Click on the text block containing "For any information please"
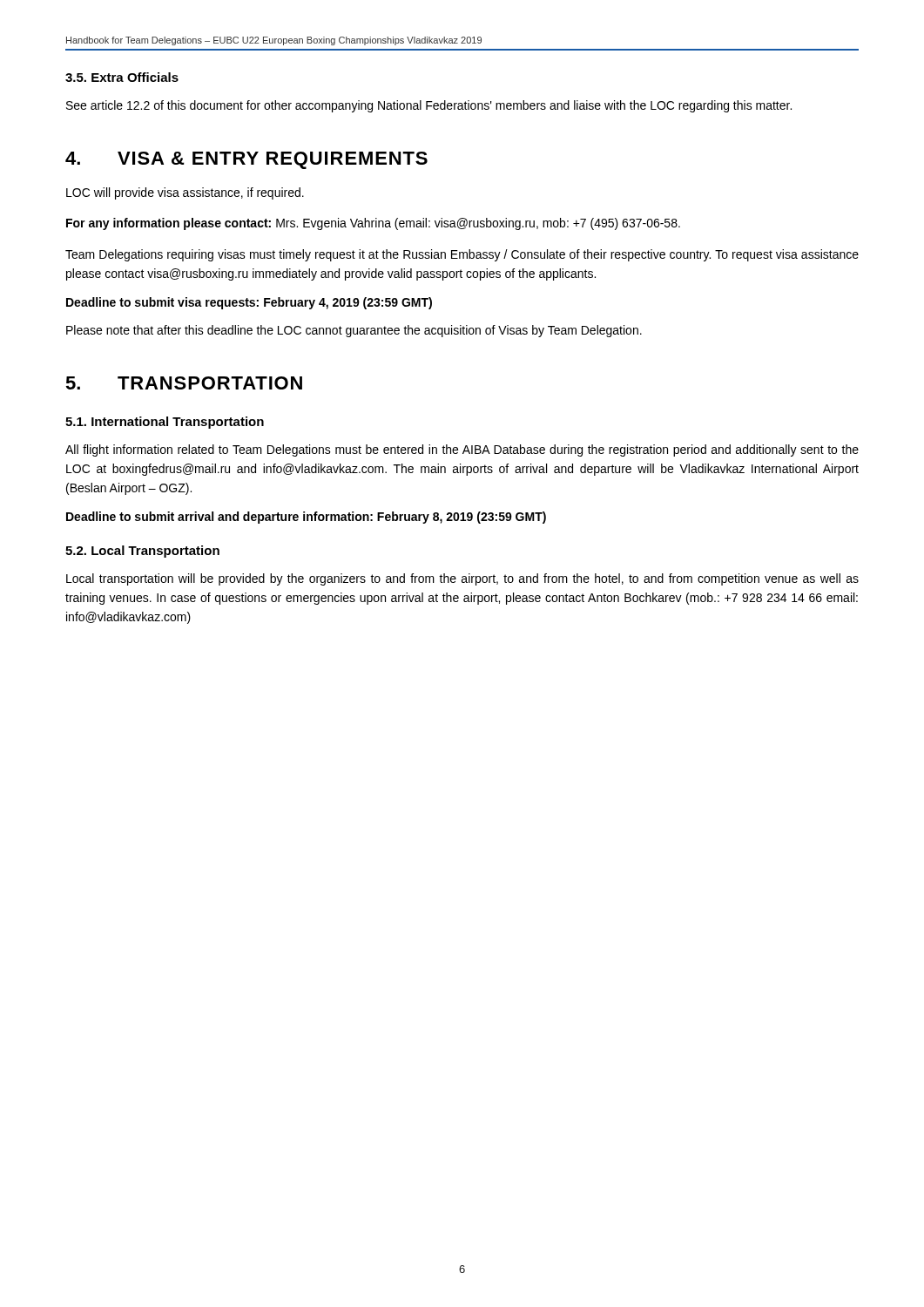The width and height of the screenshot is (924, 1307). point(462,224)
